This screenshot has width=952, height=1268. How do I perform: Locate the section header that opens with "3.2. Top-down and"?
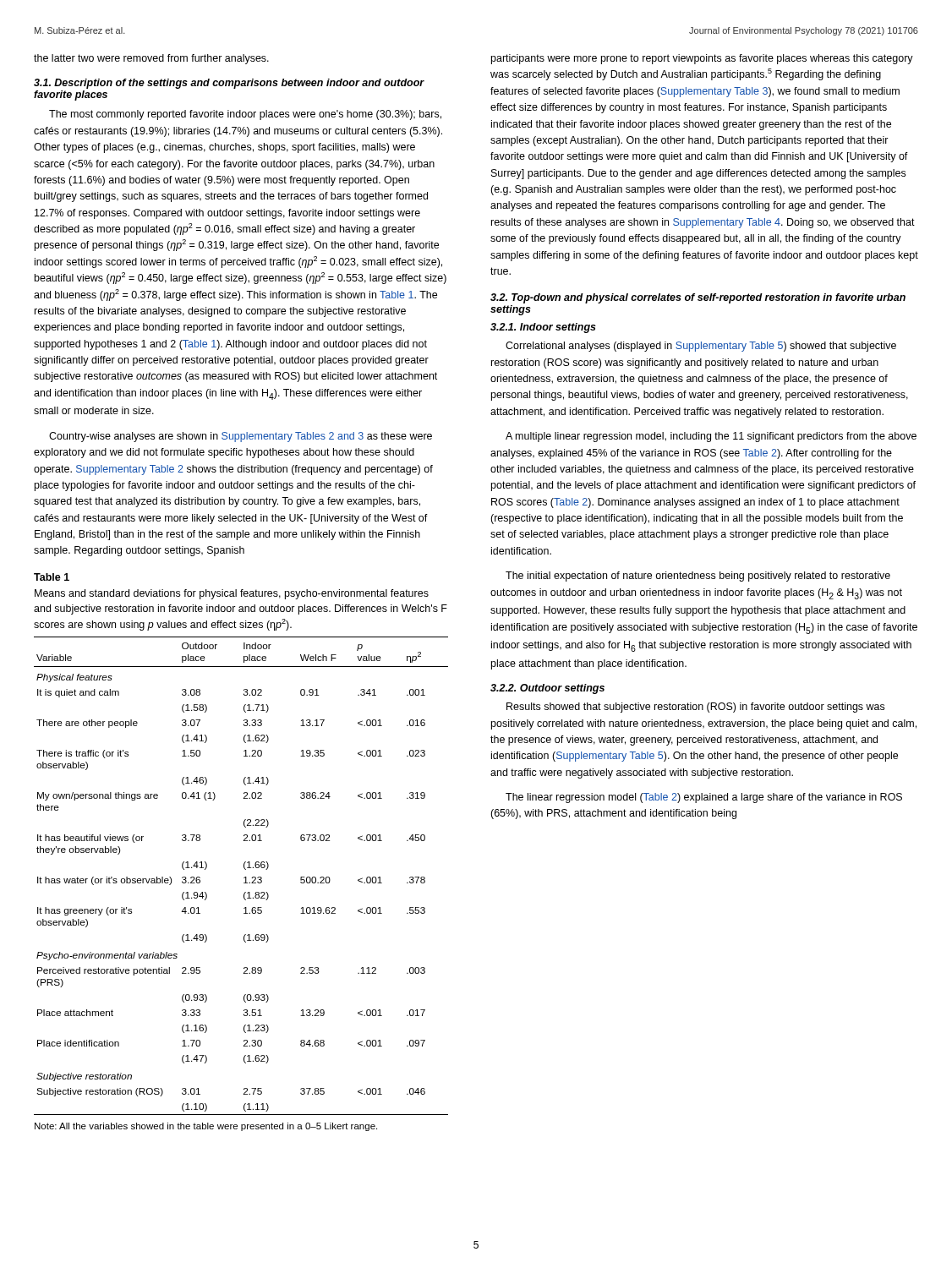(698, 304)
